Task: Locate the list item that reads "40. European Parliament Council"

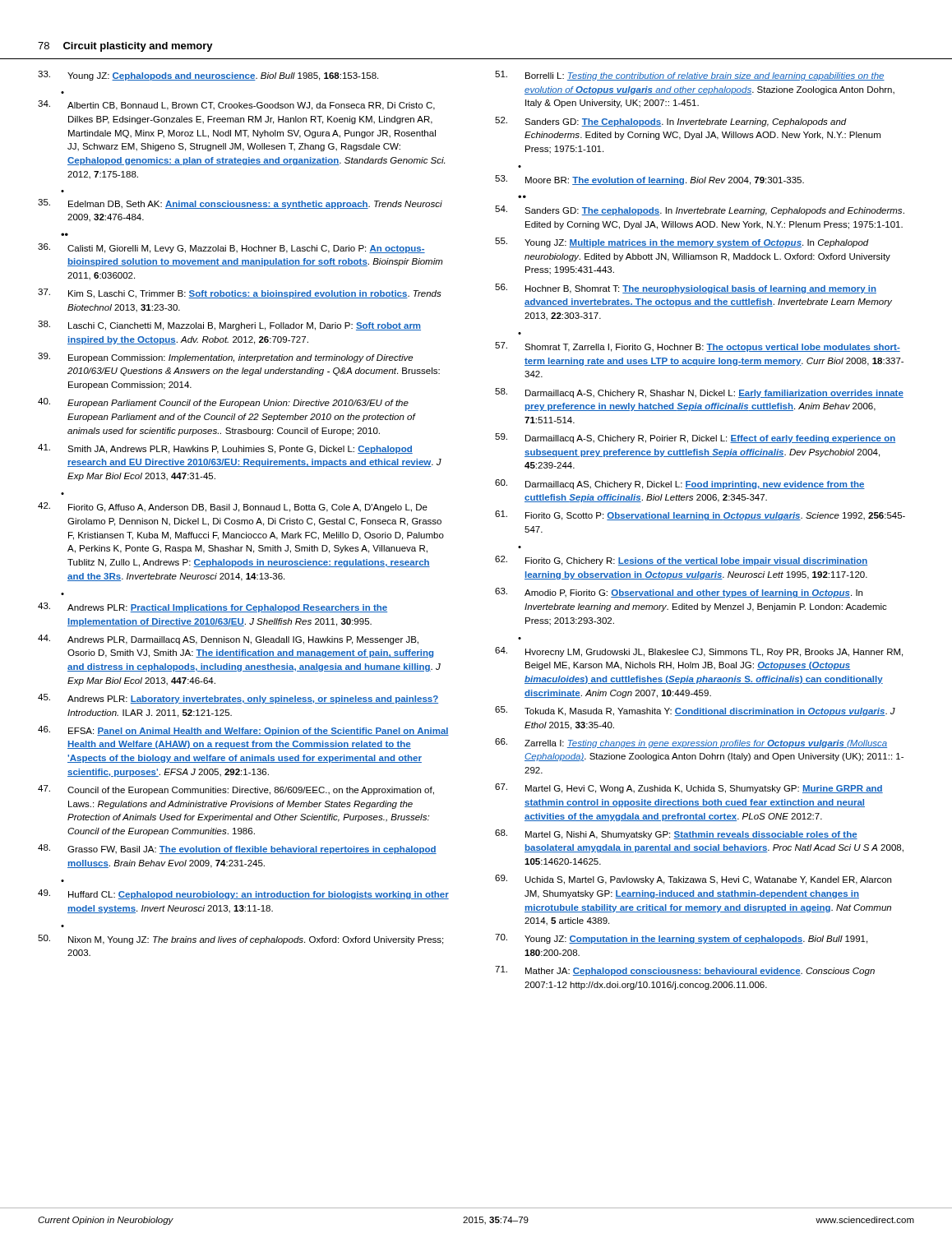Action: (243, 417)
